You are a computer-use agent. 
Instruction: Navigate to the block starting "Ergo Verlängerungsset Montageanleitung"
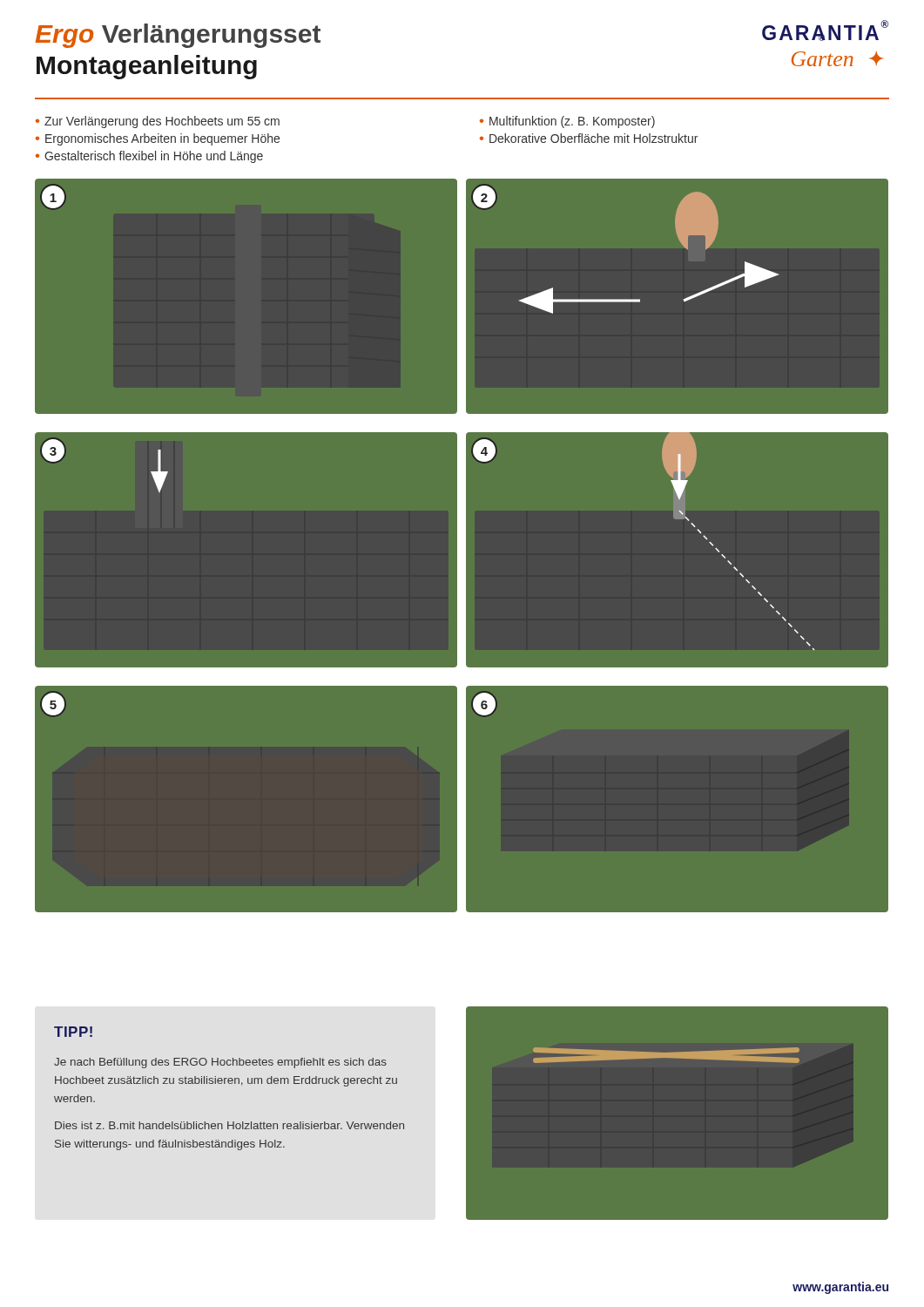(x=270, y=50)
